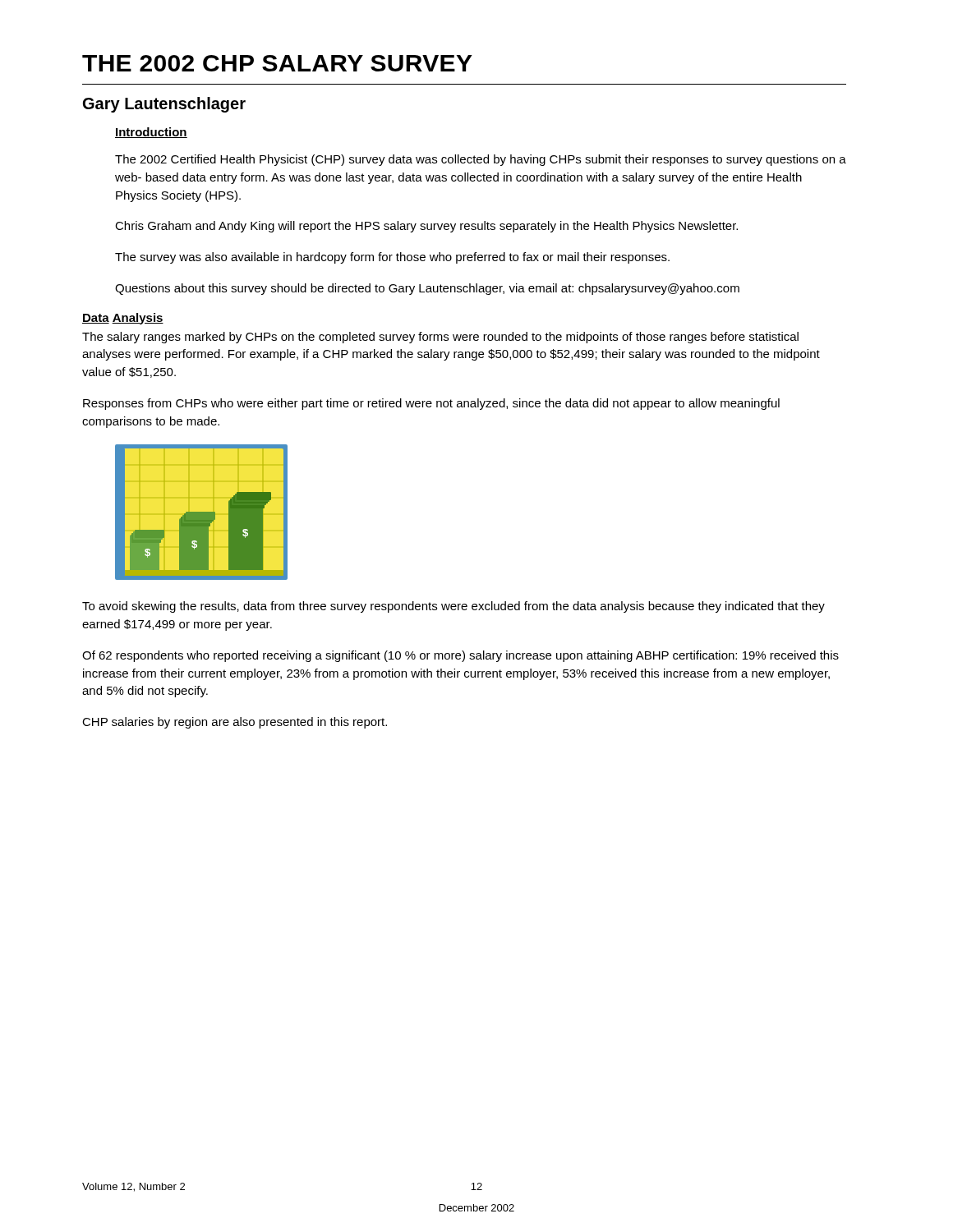Click on the block starting "Chris Graham and"

click(x=427, y=226)
